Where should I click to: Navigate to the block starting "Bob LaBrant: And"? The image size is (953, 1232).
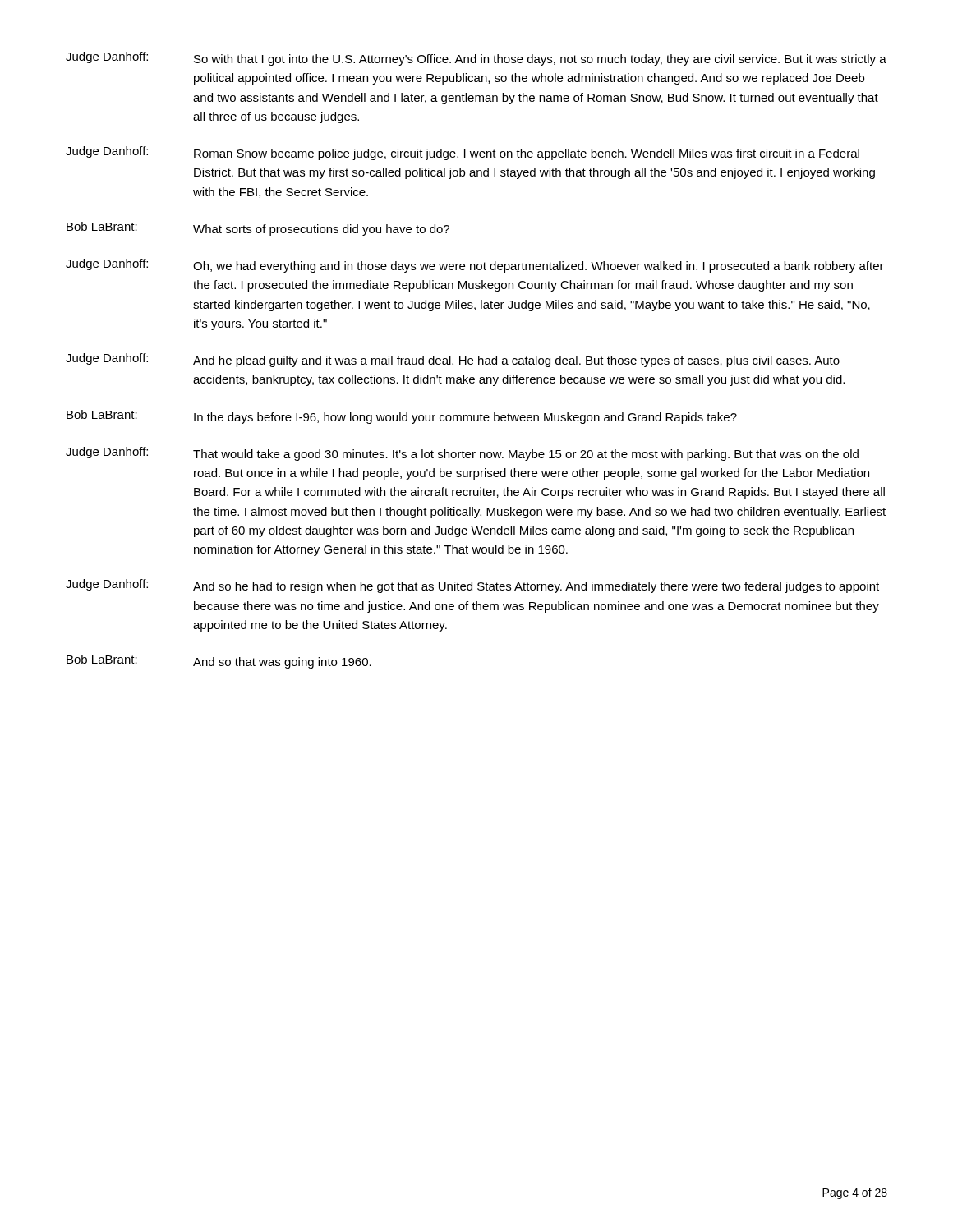pos(219,662)
